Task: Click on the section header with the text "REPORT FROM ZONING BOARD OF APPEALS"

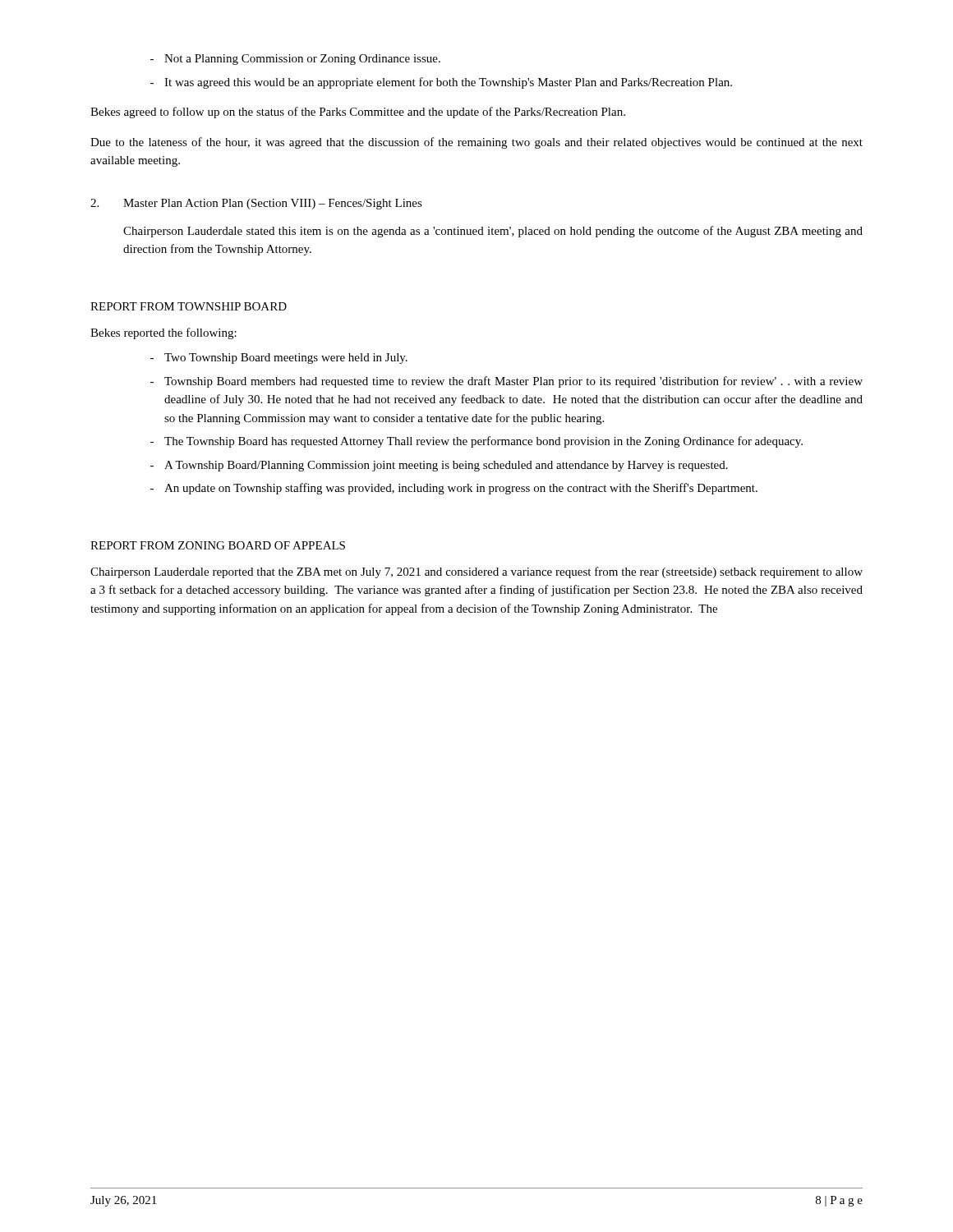Action: point(218,545)
